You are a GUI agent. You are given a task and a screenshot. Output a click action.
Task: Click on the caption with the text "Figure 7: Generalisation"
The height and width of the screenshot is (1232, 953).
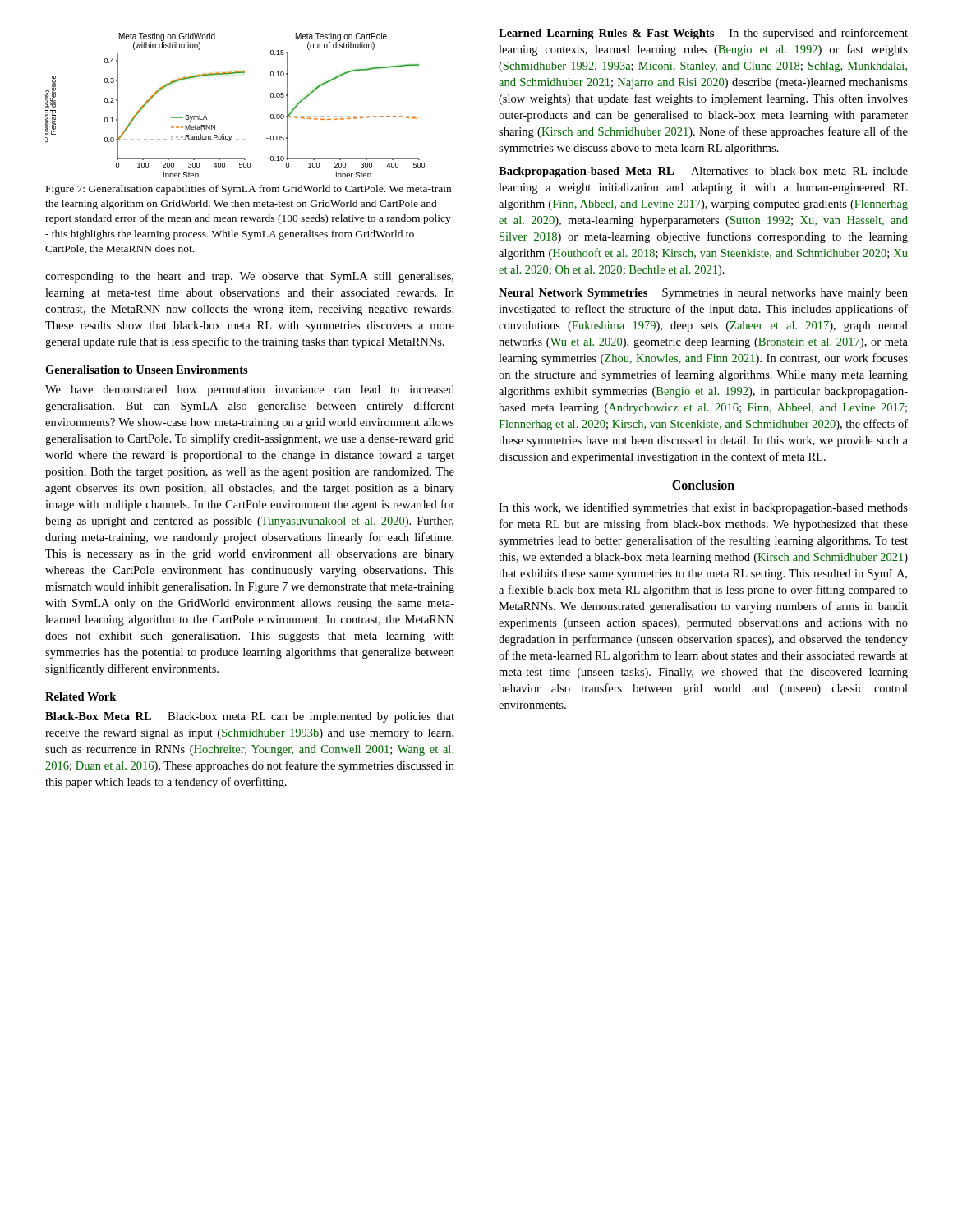[x=248, y=218]
